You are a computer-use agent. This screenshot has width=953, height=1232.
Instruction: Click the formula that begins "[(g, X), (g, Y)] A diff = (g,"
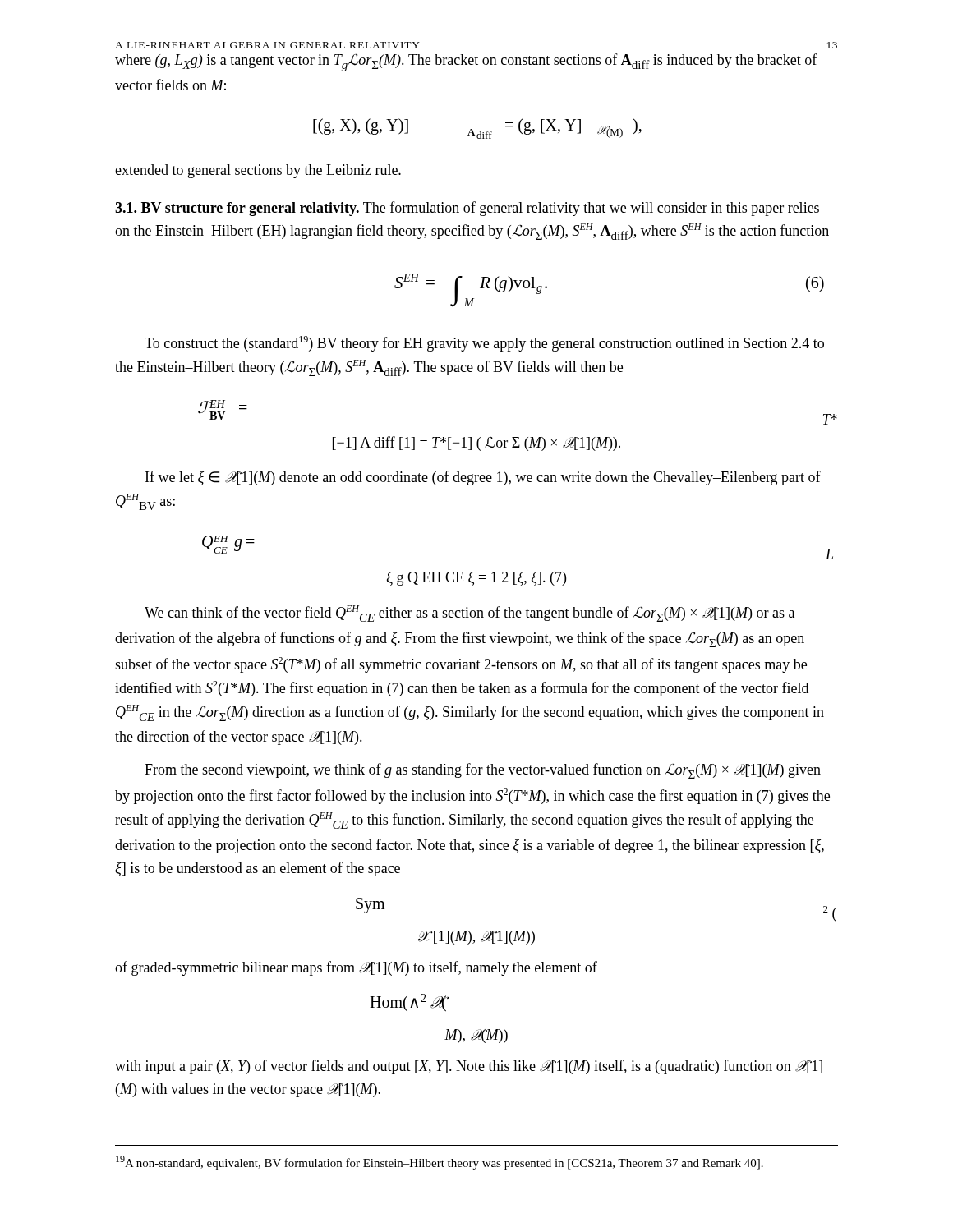[476, 128]
